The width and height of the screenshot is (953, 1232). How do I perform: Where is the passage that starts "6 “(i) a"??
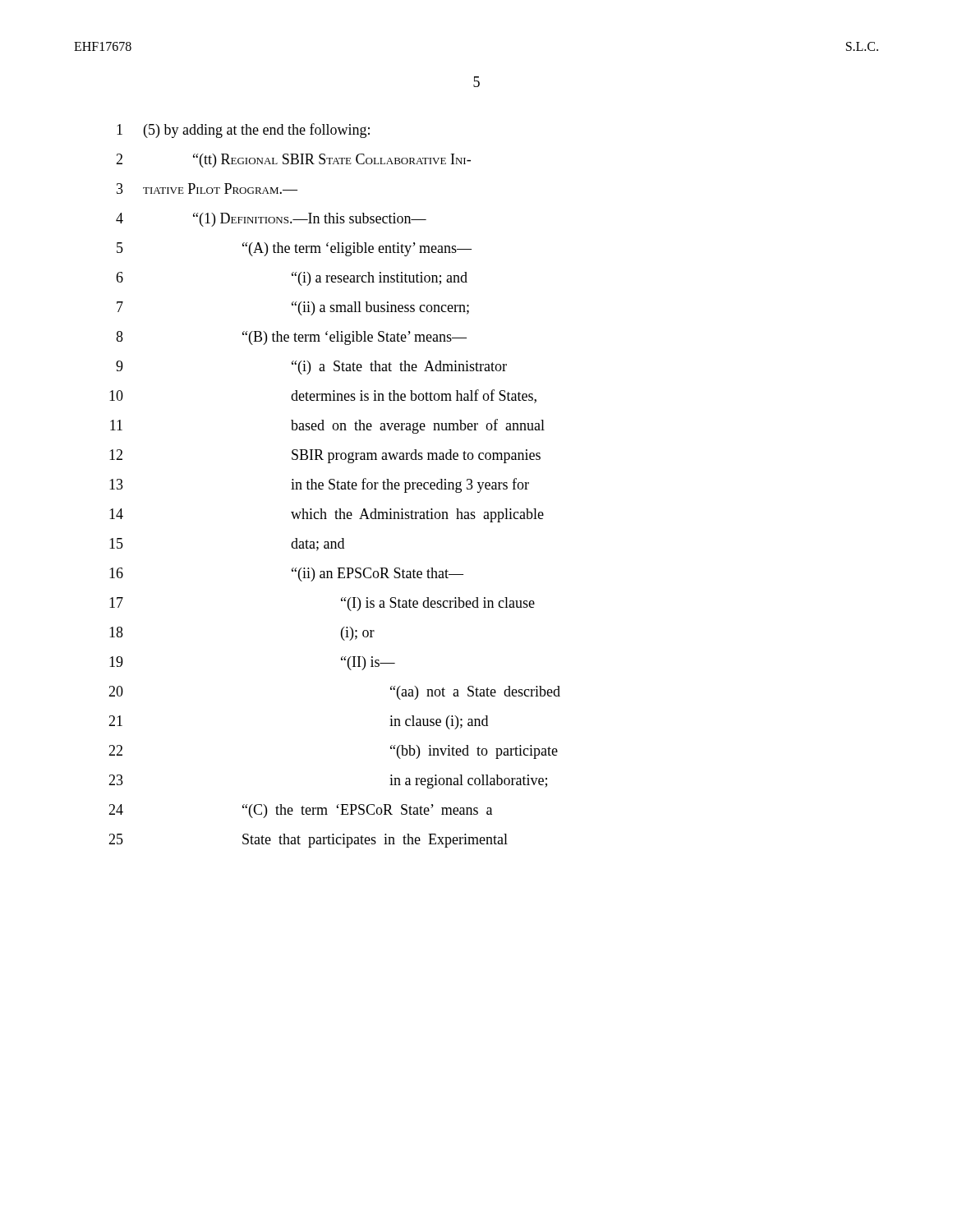(476, 278)
